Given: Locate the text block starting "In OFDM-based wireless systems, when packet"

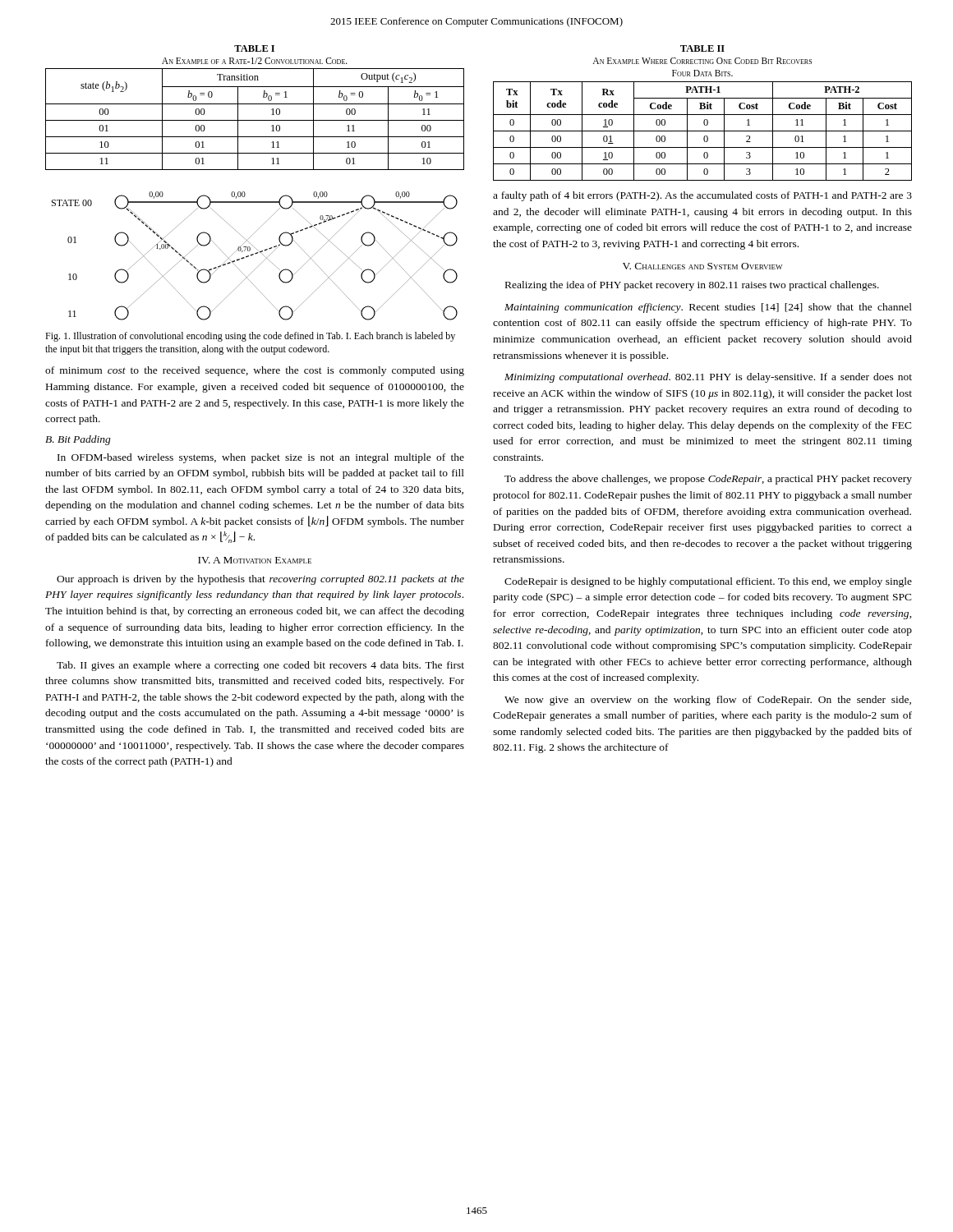Looking at the screenshot, I should (x=255, y=498).
